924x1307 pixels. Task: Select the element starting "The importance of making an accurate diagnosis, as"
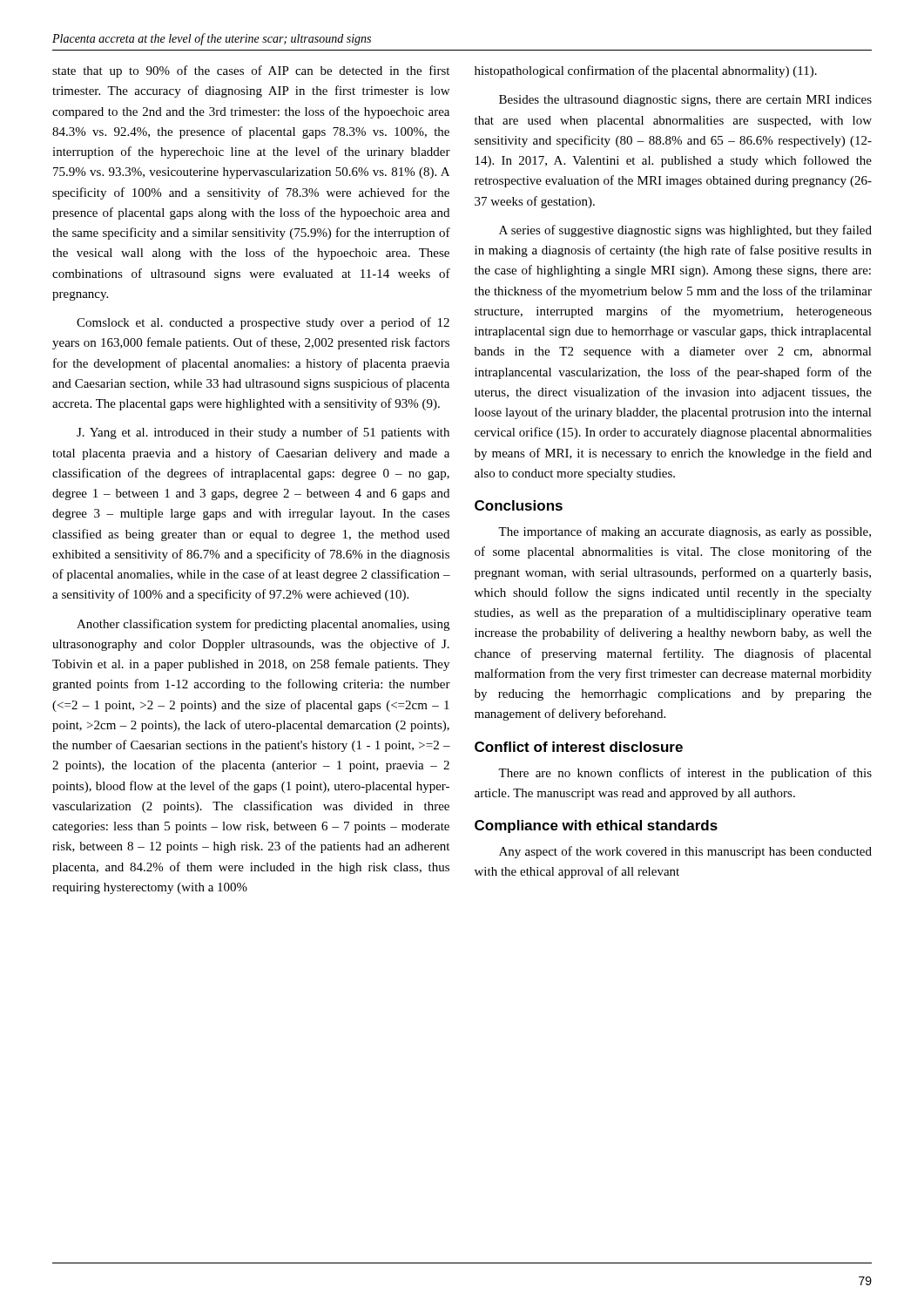click(x=673, y=623)
